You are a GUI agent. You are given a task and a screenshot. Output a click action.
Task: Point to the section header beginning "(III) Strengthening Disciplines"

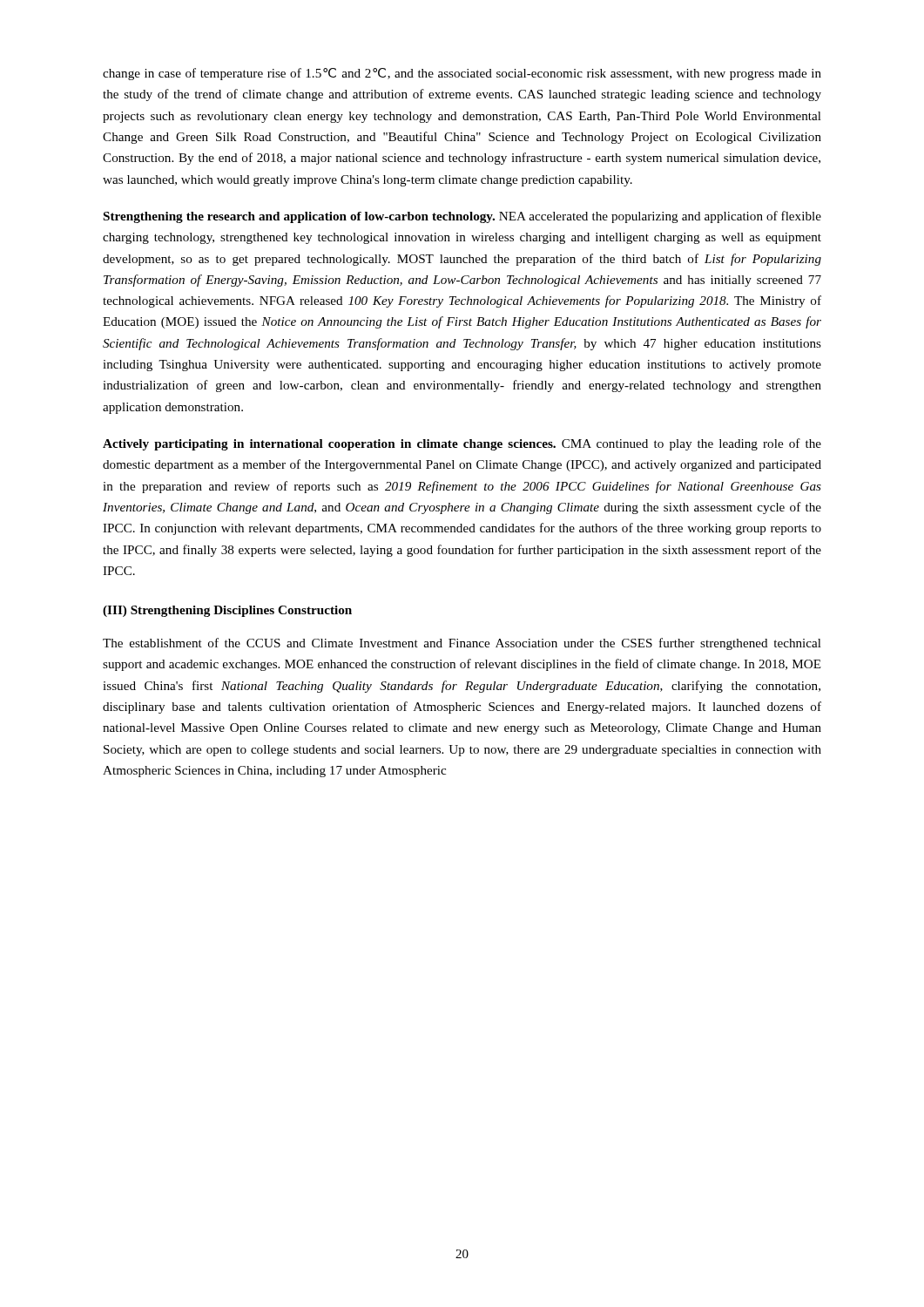(227, 610)
